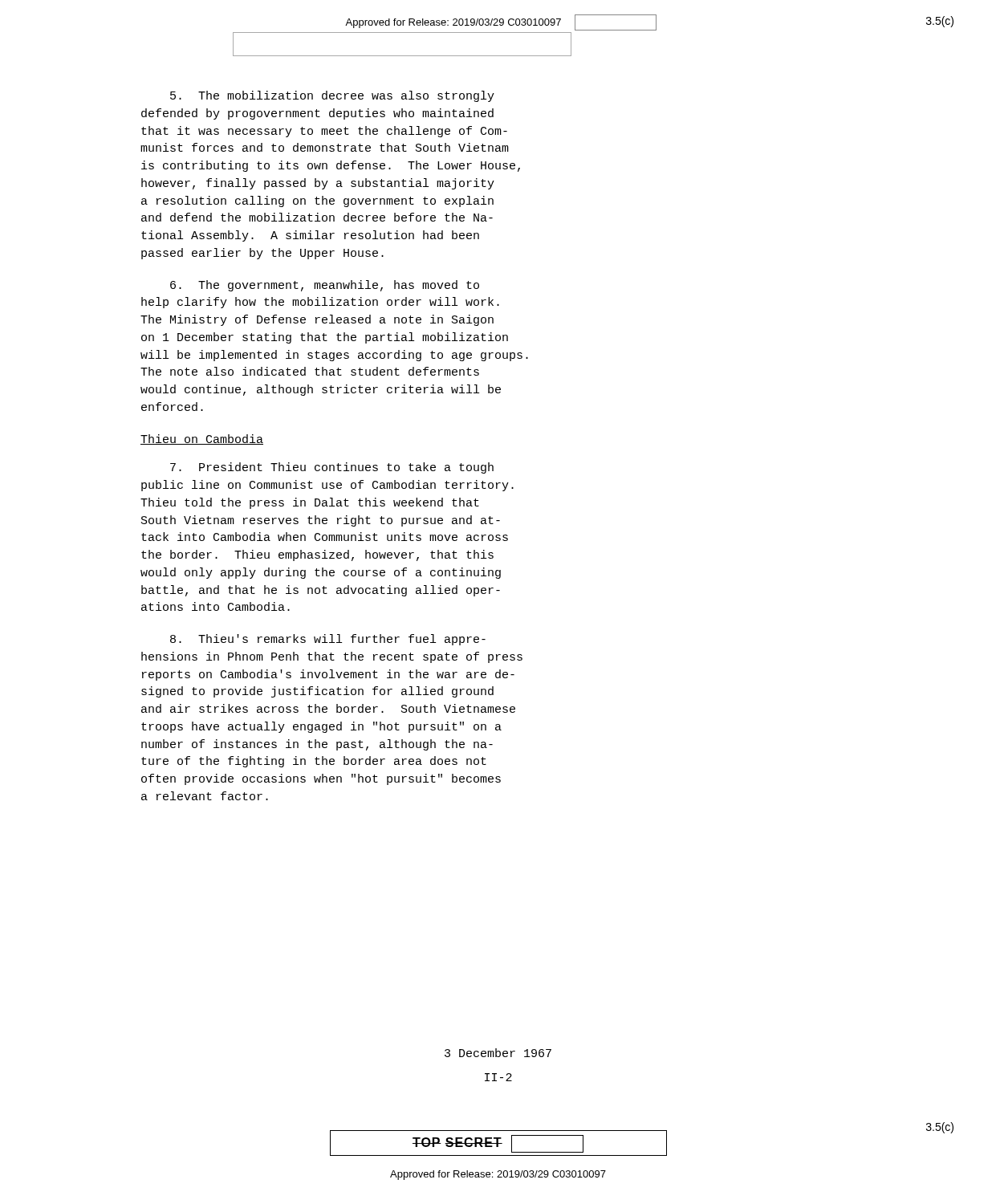Locate the block starting "President Thieu continues to take a tough"
The height and width of the screenshot is (1204, 996).
[x=328, y=538]
